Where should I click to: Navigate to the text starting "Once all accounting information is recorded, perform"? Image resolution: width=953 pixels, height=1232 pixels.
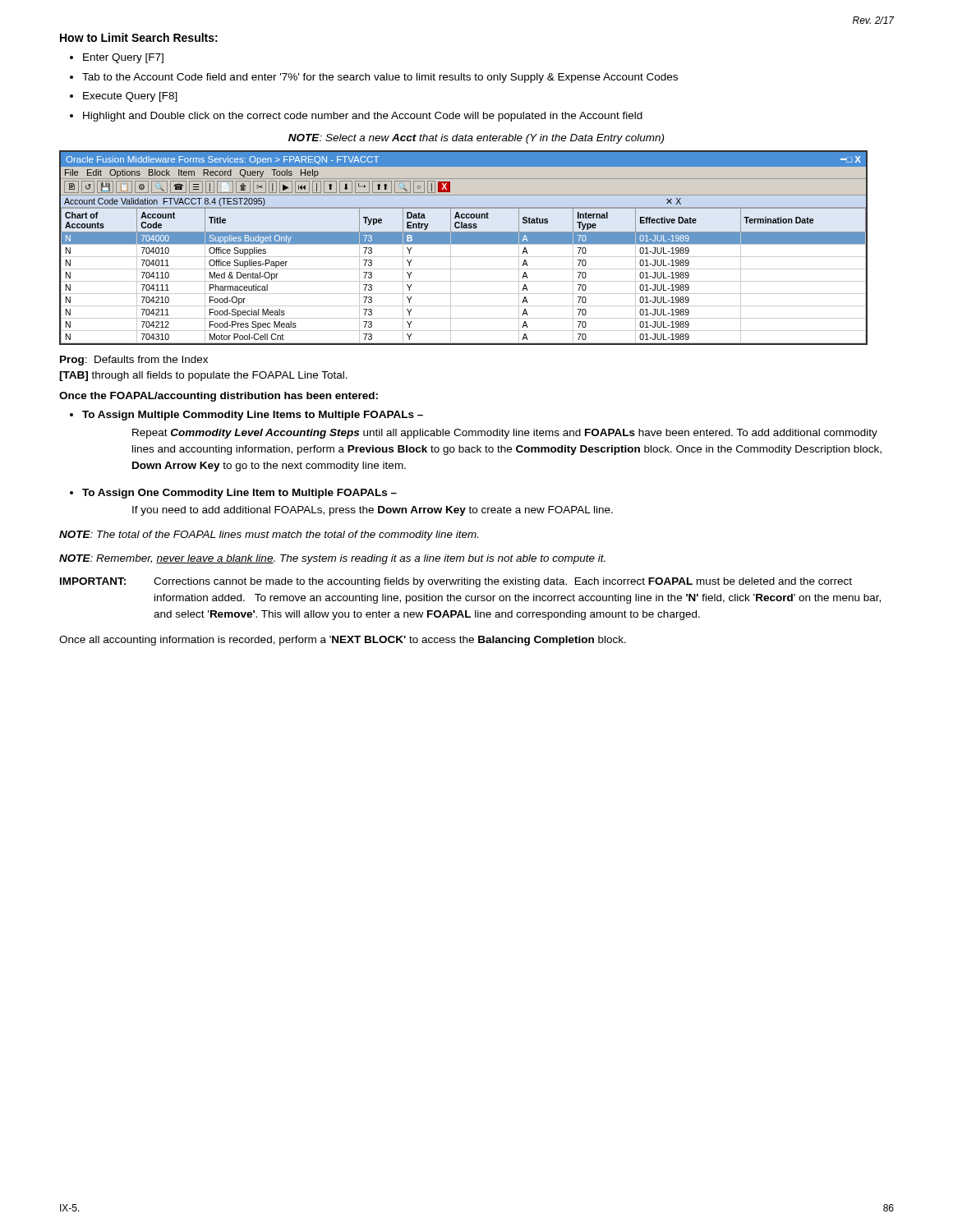[343, 639]
